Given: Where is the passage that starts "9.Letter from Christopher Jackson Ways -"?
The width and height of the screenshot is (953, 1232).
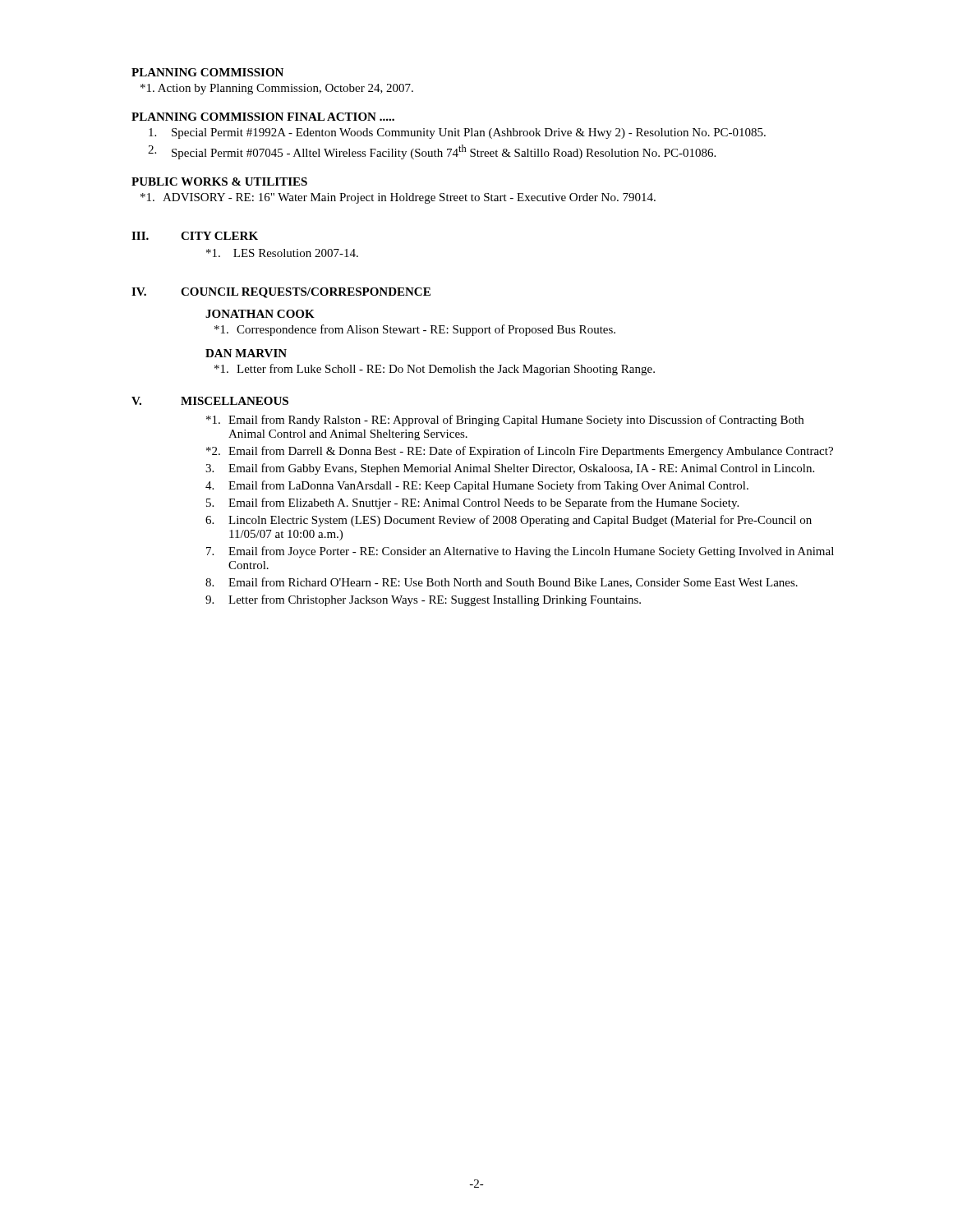Looking at the screenshot, I should click(522, 600).
